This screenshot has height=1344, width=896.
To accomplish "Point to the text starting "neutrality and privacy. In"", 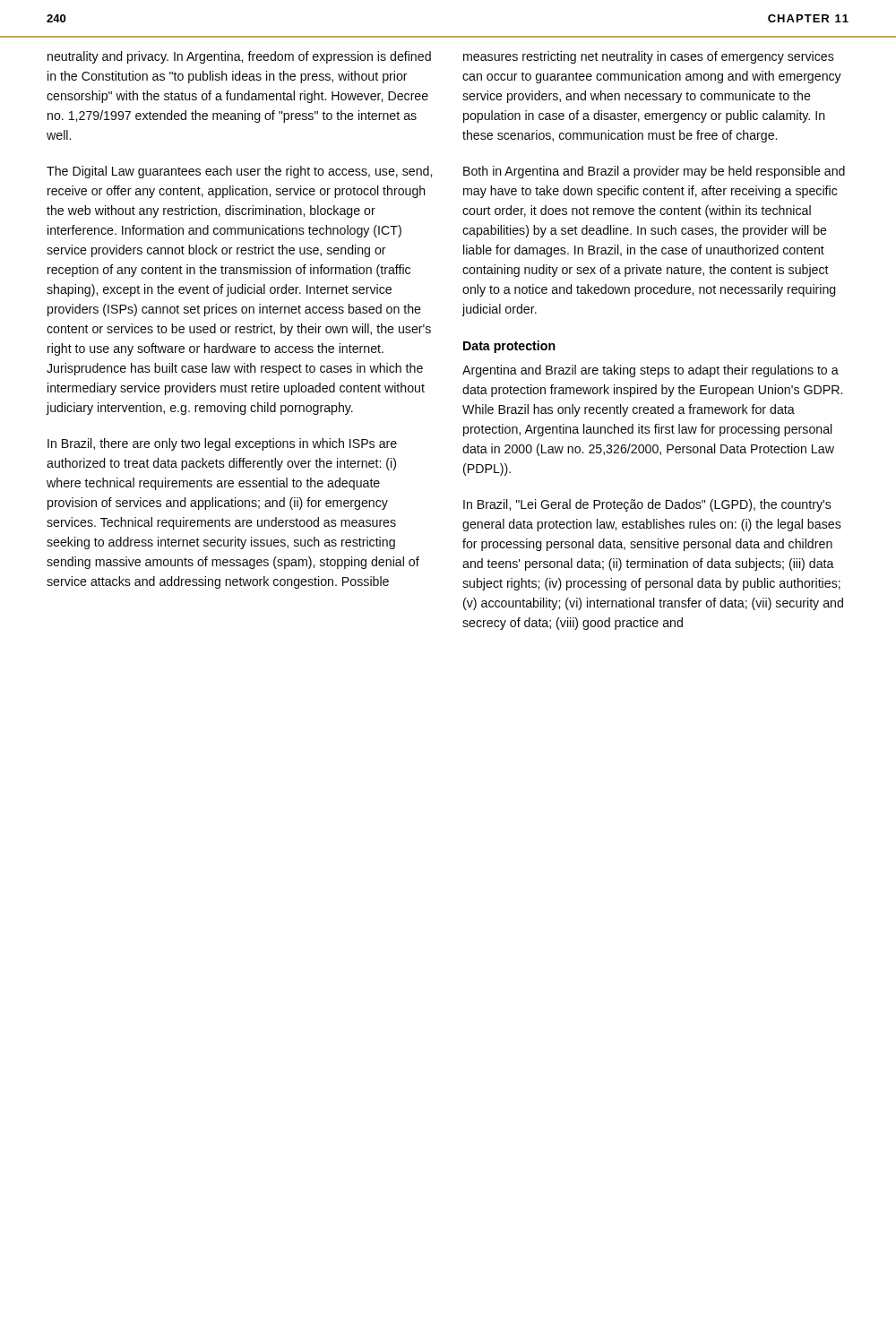I will [239, 96].
